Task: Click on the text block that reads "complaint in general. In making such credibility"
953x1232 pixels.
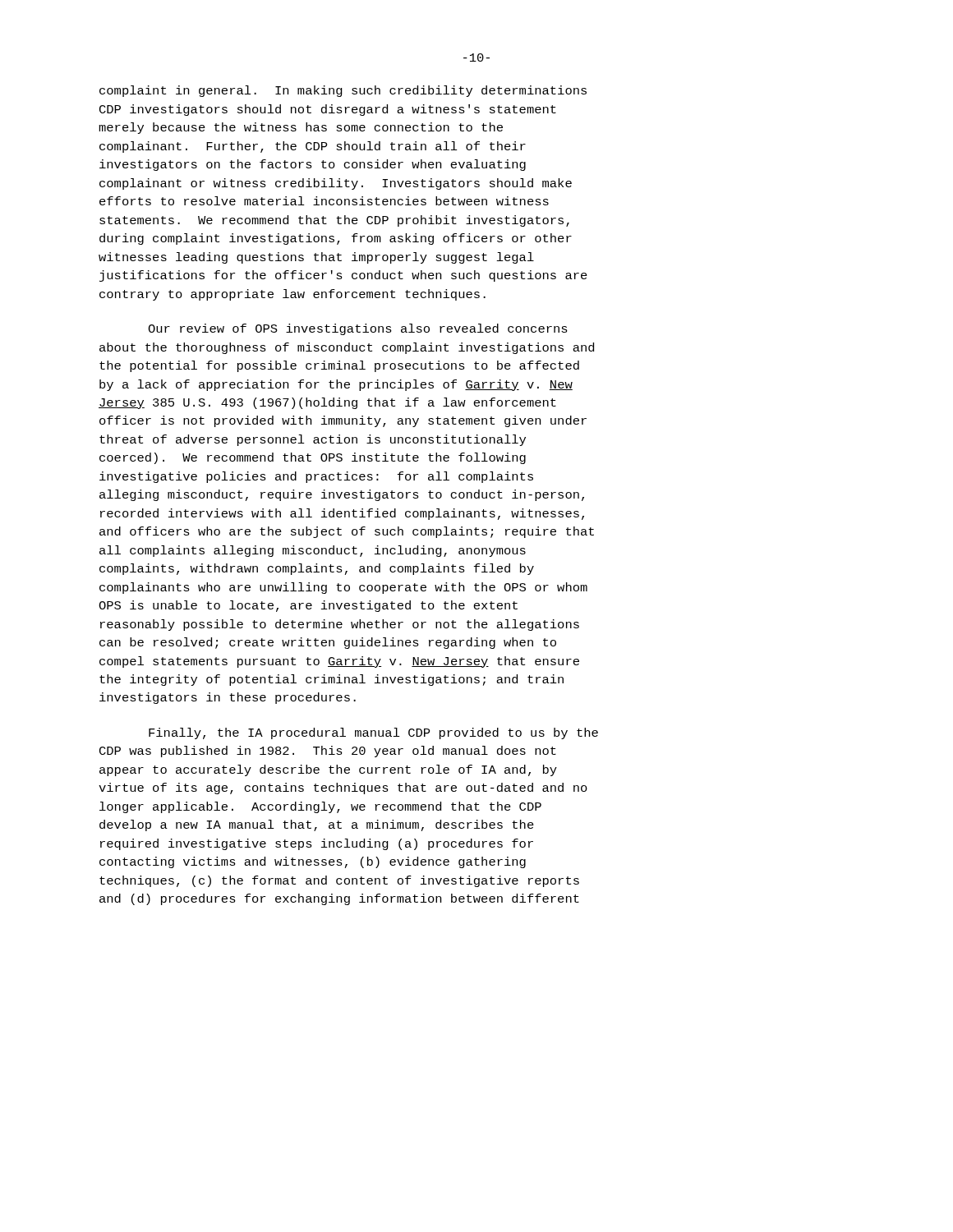Action: [x=343, y=193]
